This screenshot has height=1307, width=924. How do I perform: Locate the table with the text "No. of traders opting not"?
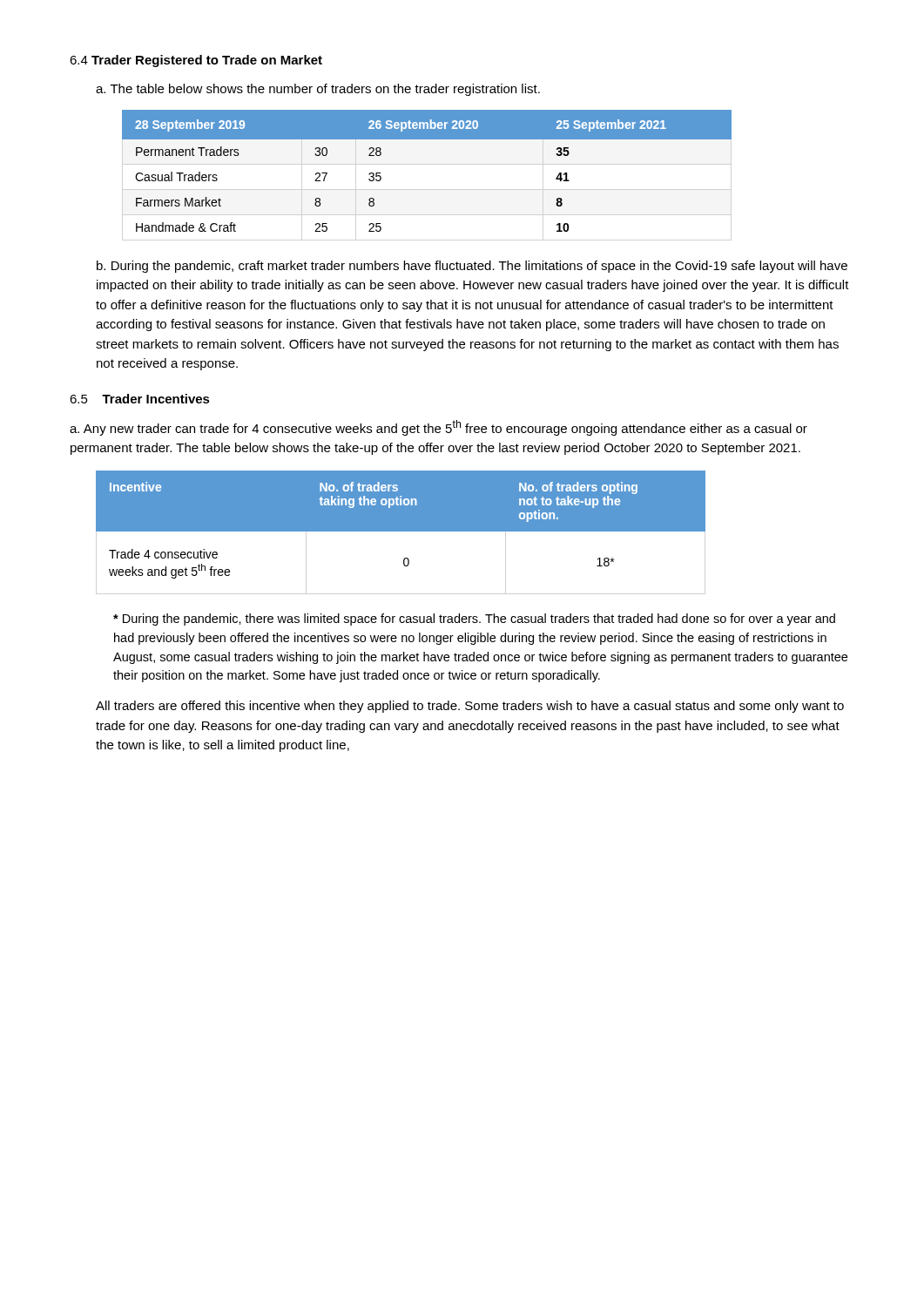pos(462,532)
